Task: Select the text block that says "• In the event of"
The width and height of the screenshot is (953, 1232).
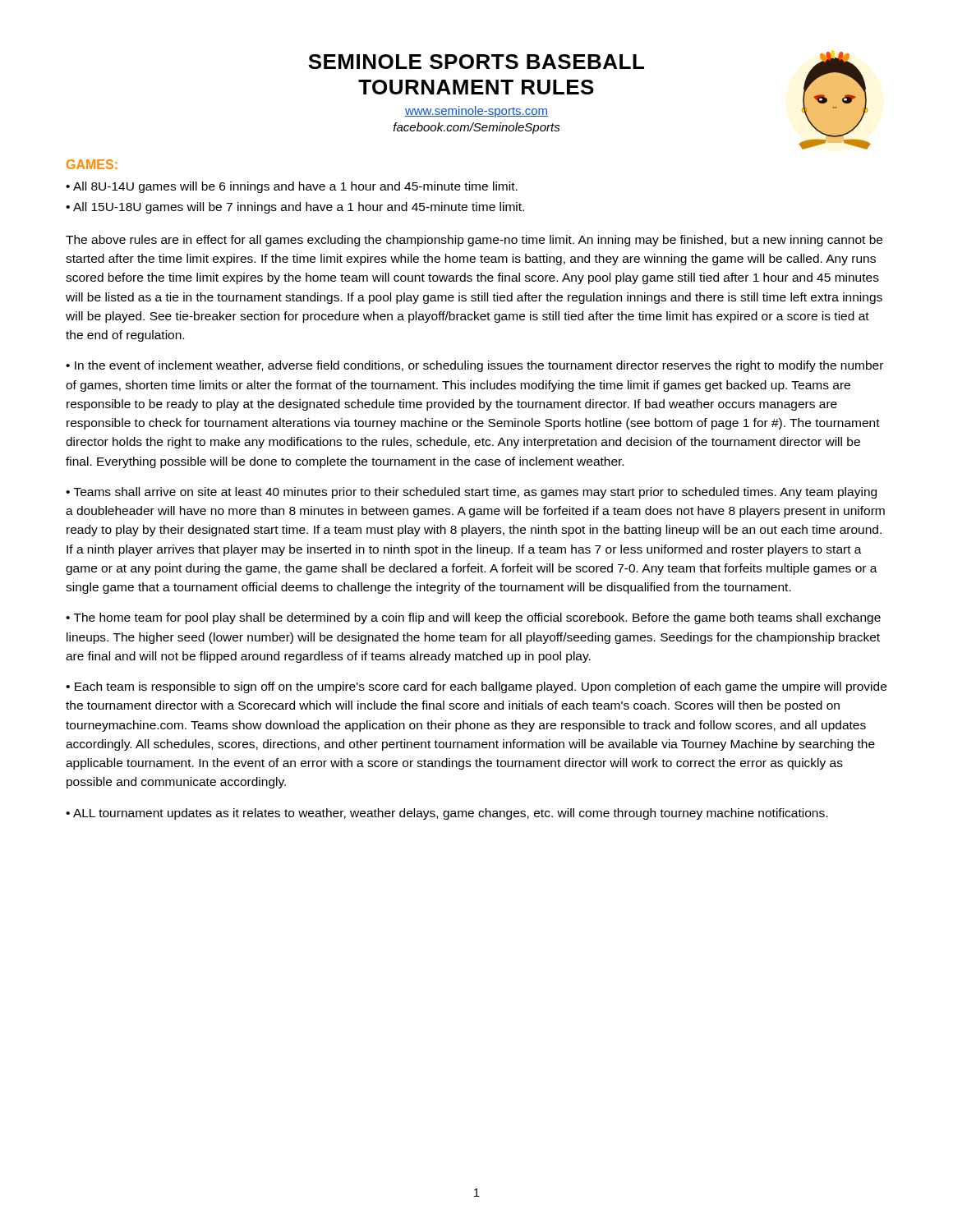Action: 475,413
